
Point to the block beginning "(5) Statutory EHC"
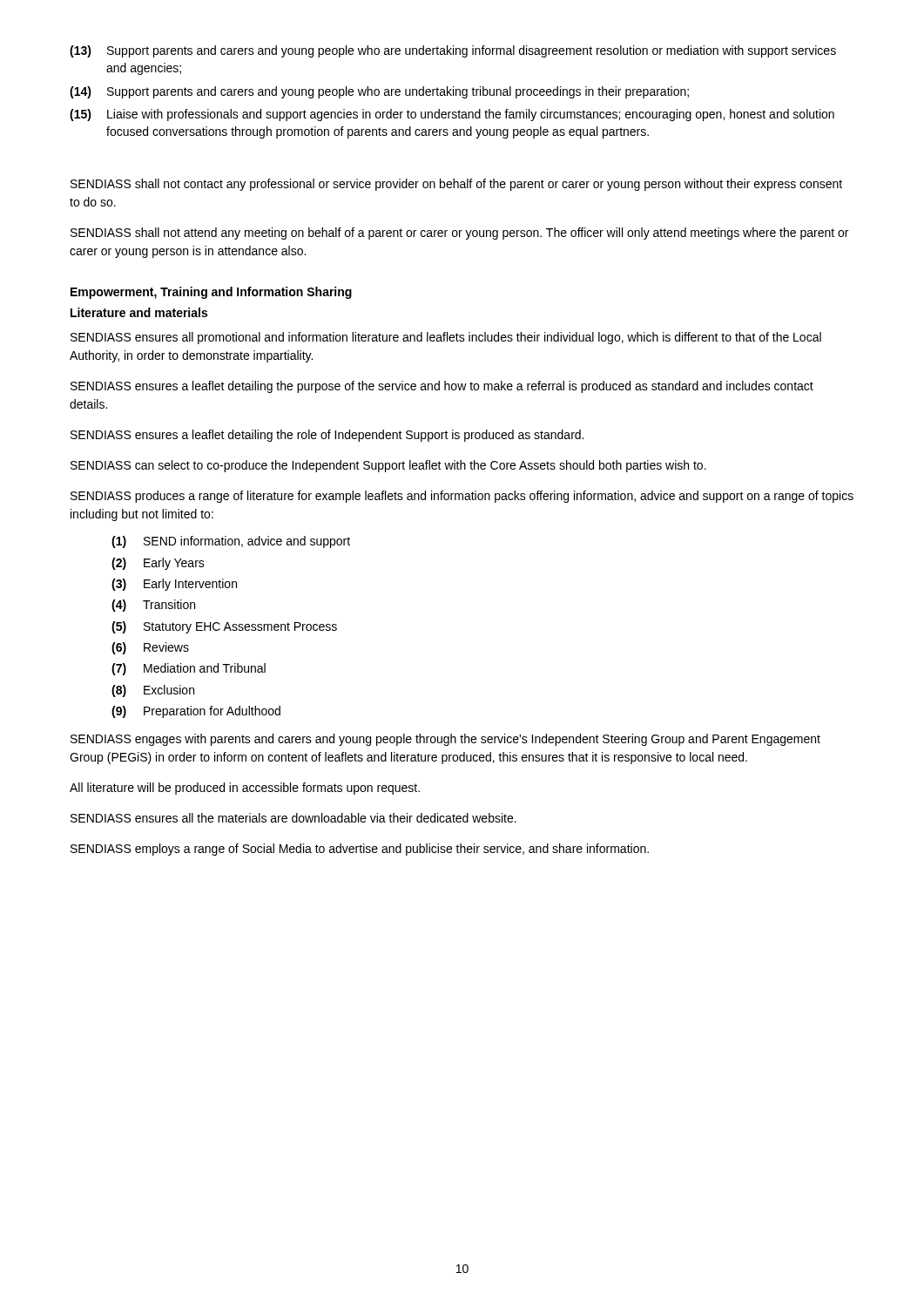coord(224,626)
